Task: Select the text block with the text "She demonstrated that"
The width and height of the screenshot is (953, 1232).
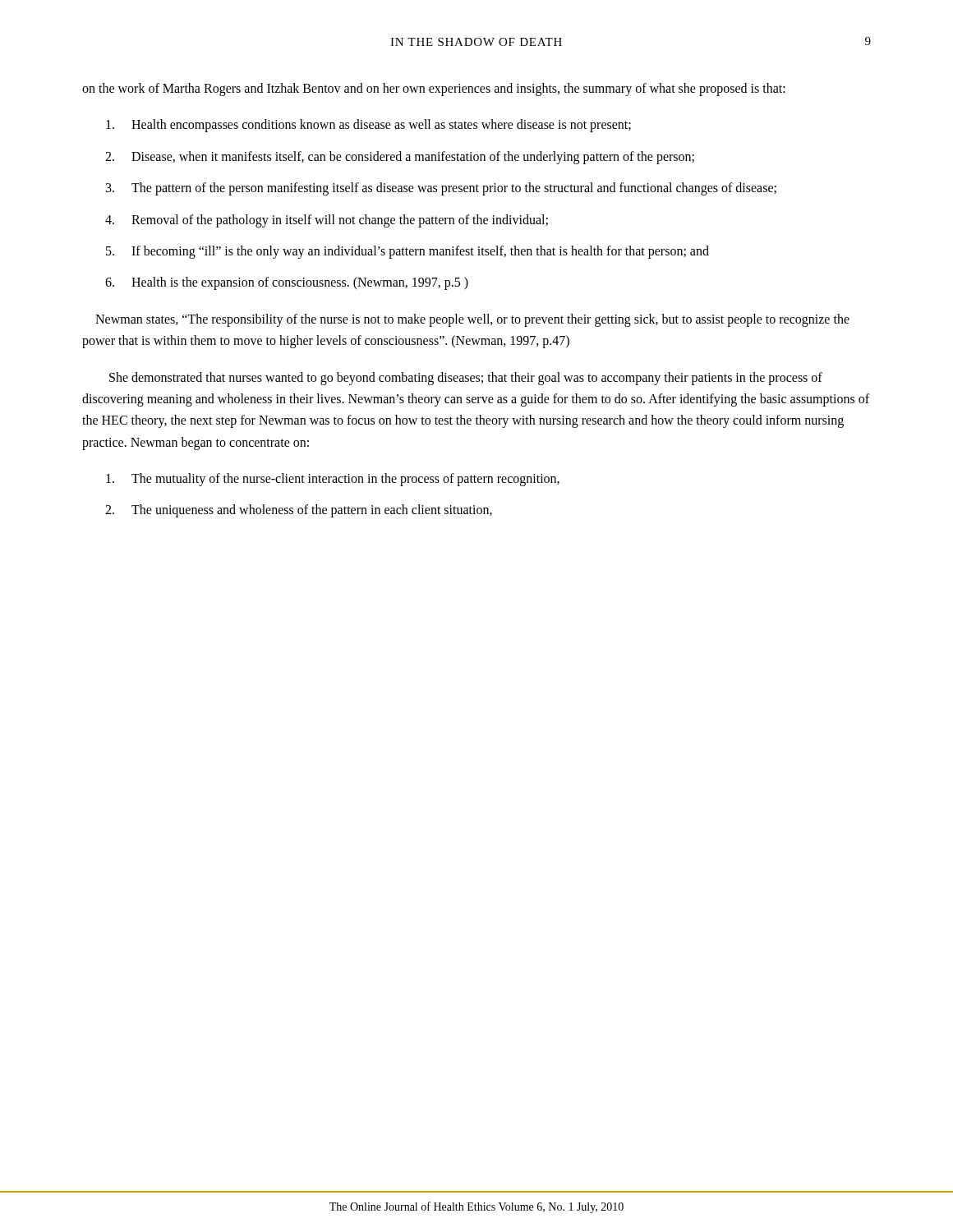Action: click(x=476, y=410)
